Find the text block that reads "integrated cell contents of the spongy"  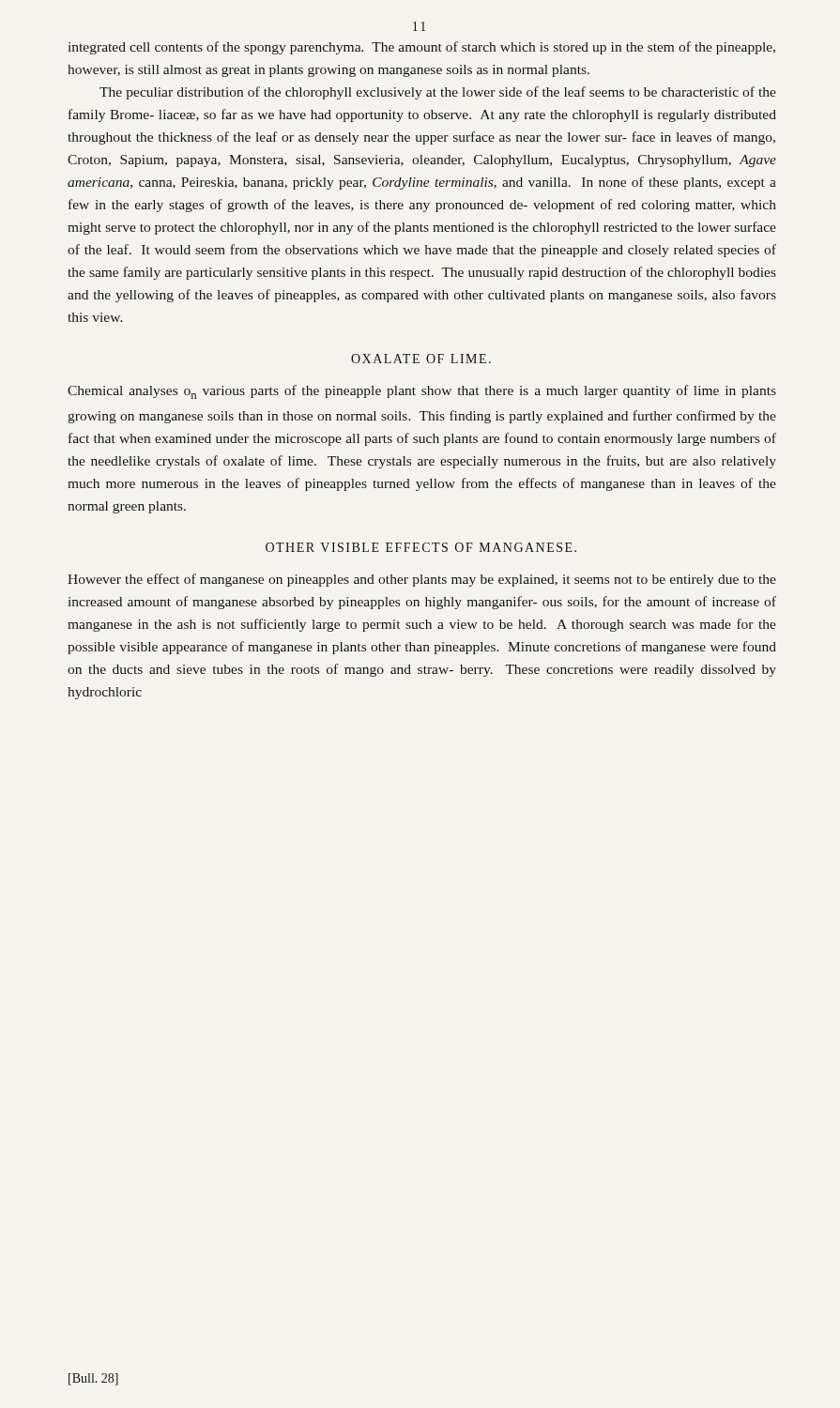[422, 182]
